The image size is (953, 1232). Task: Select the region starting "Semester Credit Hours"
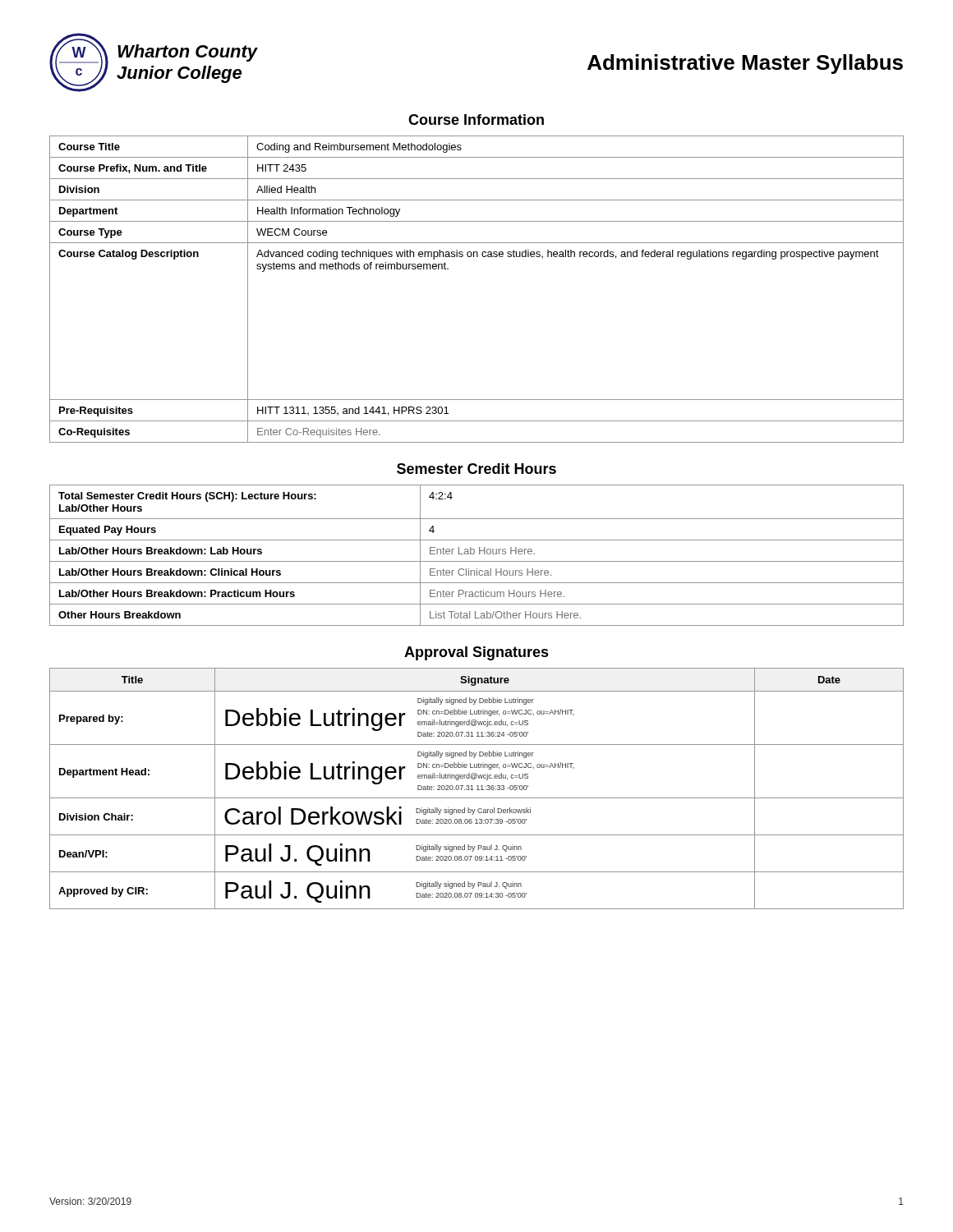[x=476, y=469]
